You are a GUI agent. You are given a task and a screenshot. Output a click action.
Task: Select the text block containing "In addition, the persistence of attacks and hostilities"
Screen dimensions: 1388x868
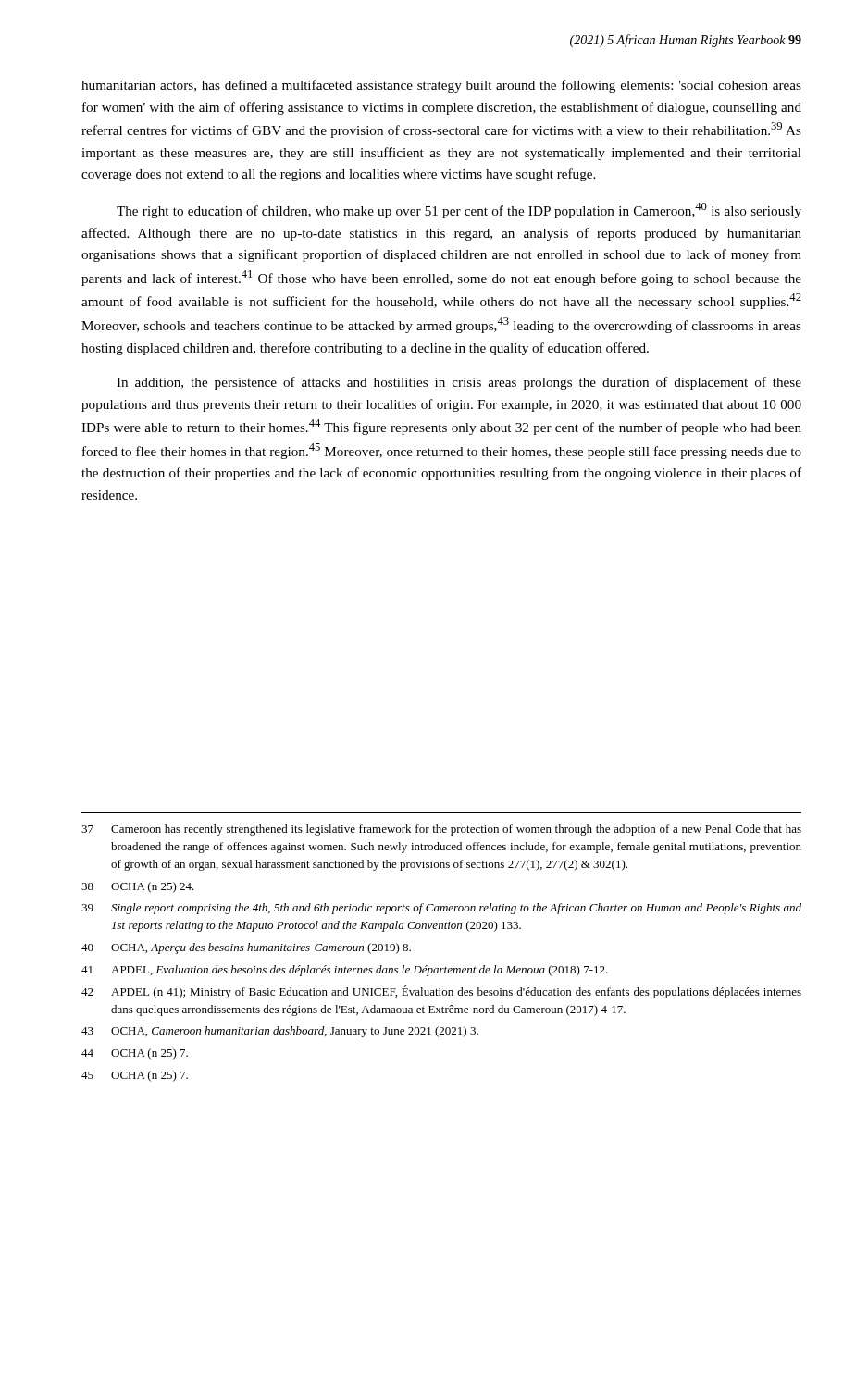(x=441, y=438)
